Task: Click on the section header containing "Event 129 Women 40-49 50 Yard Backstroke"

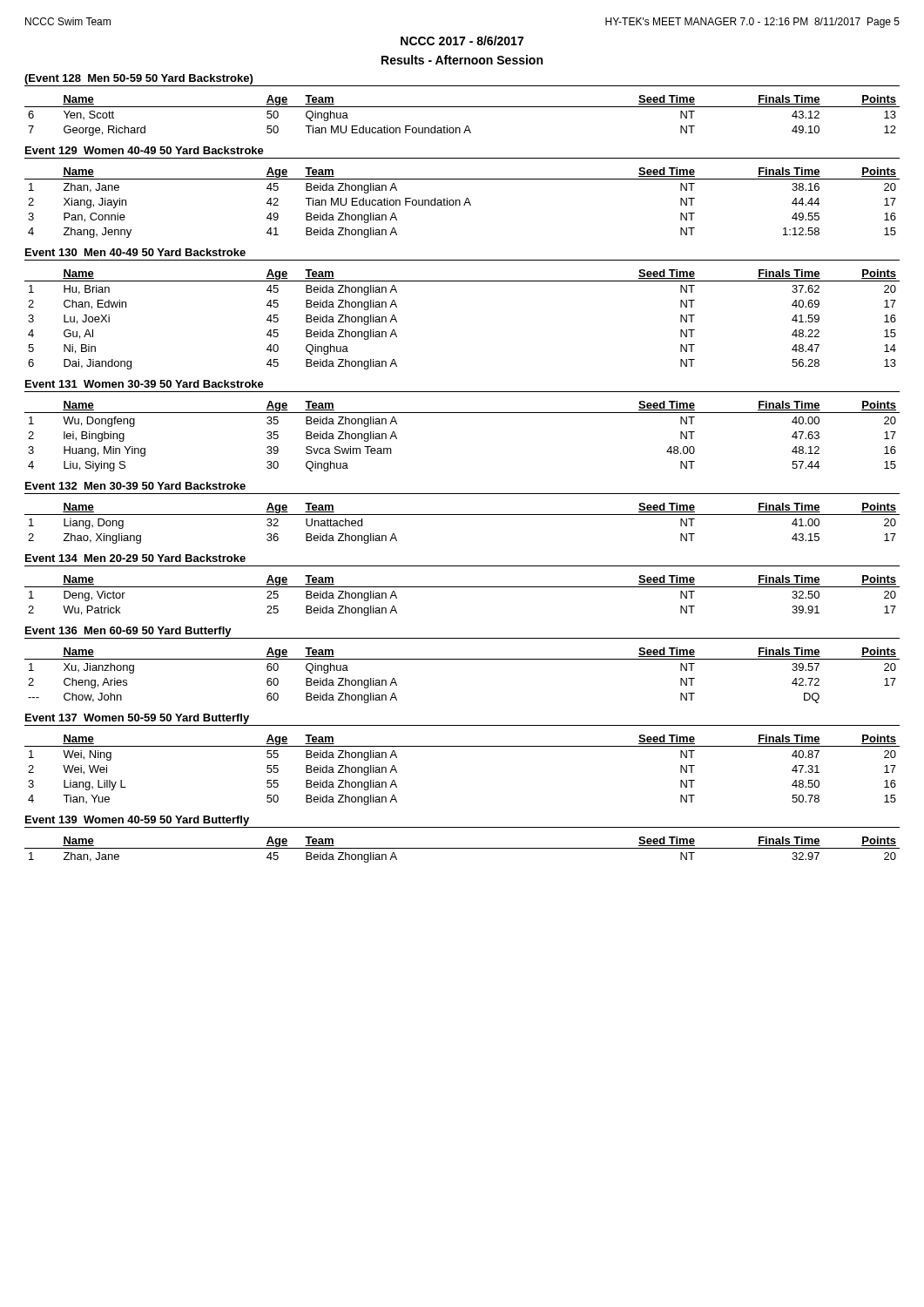Action: tap(462, 151)
